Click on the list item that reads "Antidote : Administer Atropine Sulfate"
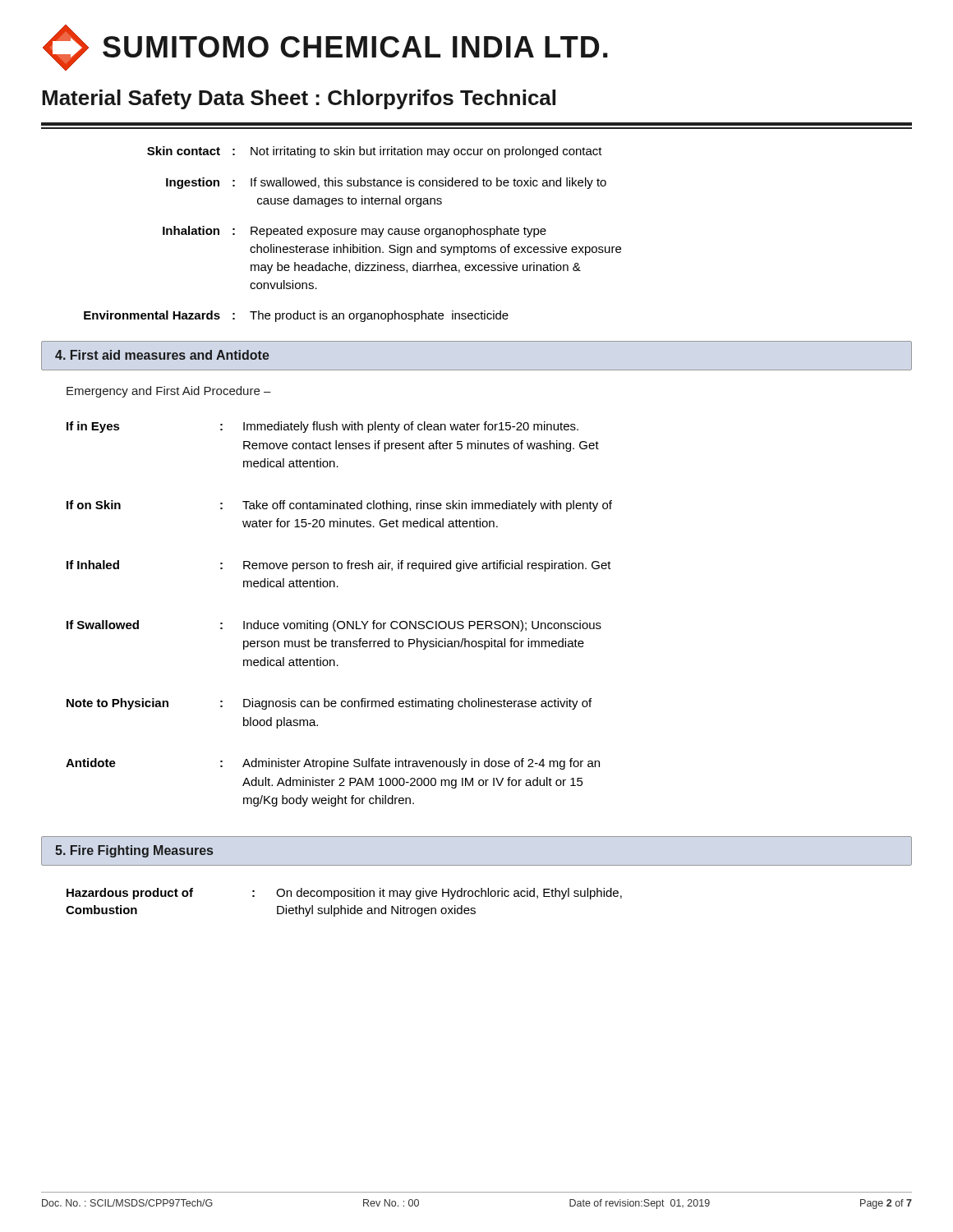This screenshot has width=953, height=1232. 476,784
